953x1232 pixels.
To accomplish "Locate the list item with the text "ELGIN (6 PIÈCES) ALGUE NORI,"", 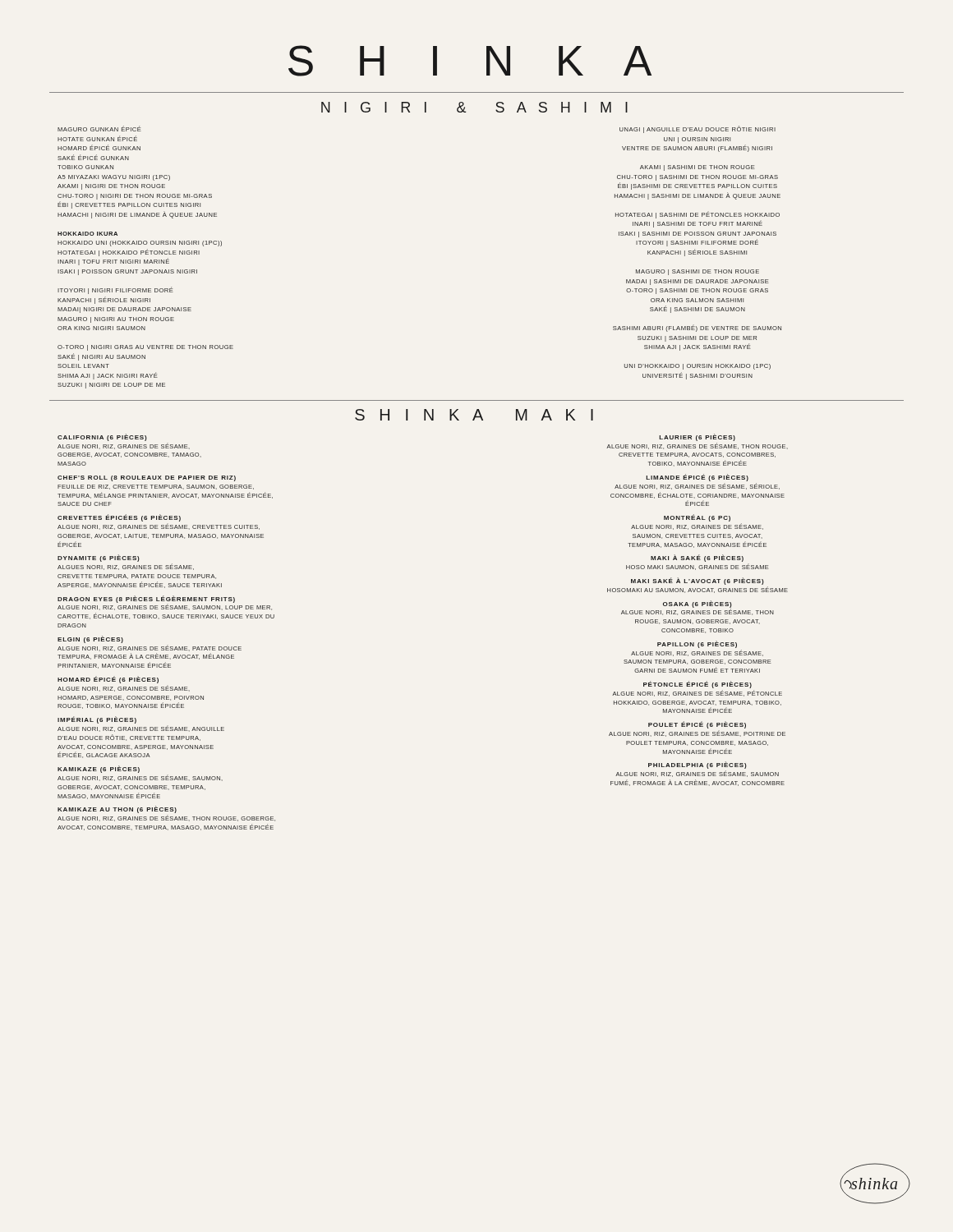I will click(150, 653).
